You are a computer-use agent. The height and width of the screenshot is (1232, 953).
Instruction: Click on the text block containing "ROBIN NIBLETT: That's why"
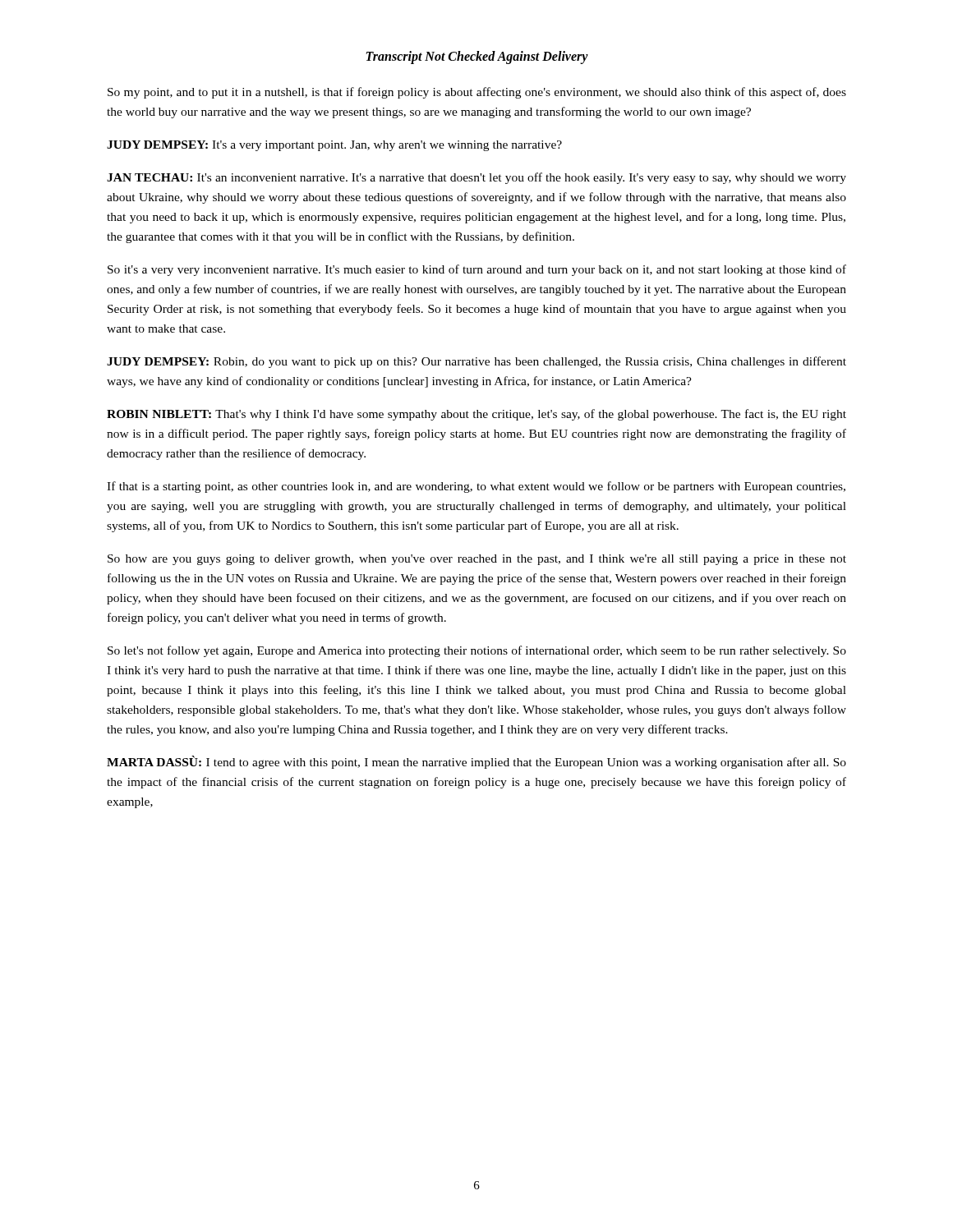[x=476, y=433]
